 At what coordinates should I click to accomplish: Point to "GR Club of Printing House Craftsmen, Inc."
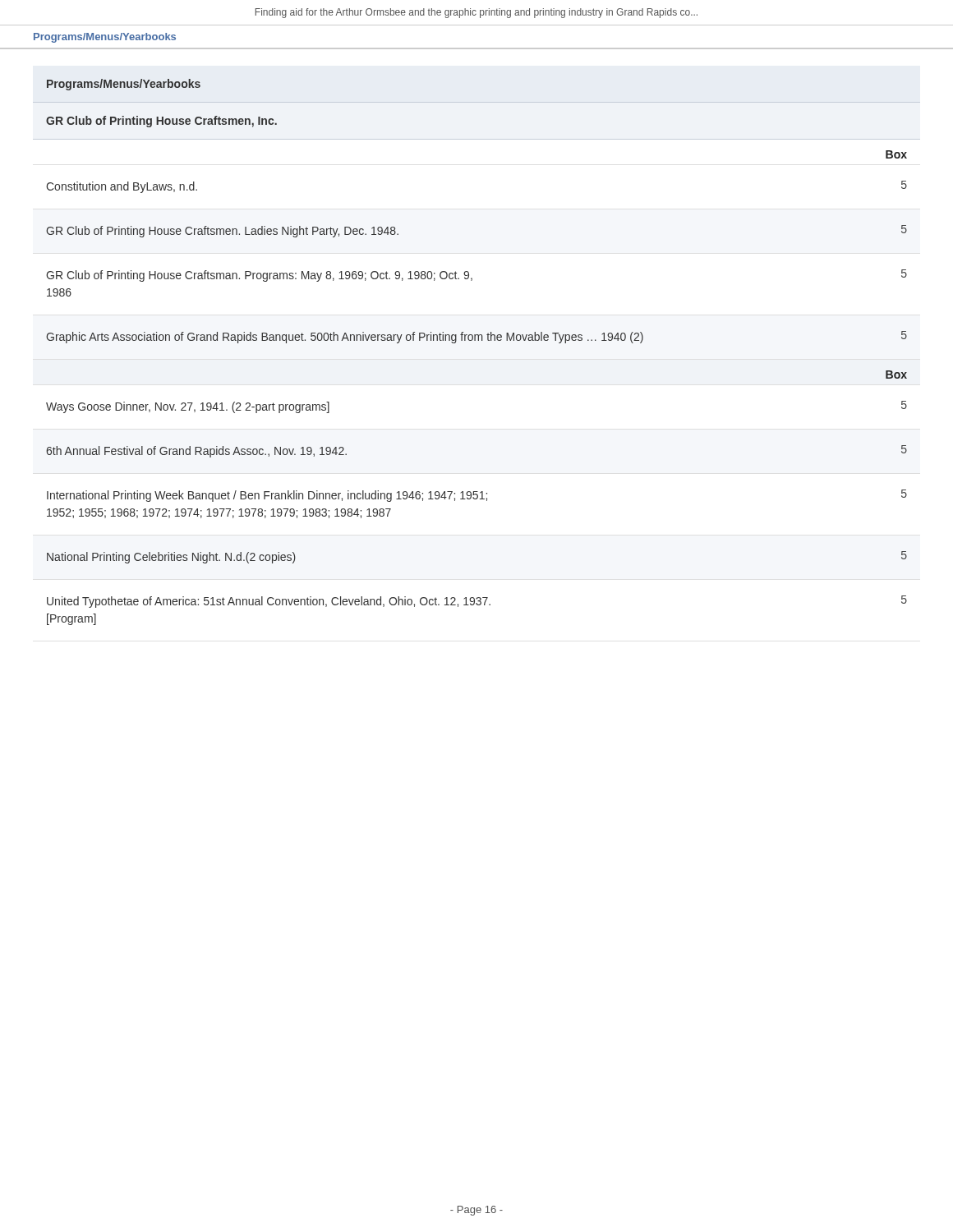pyautogui.click(x=162, y=121)
